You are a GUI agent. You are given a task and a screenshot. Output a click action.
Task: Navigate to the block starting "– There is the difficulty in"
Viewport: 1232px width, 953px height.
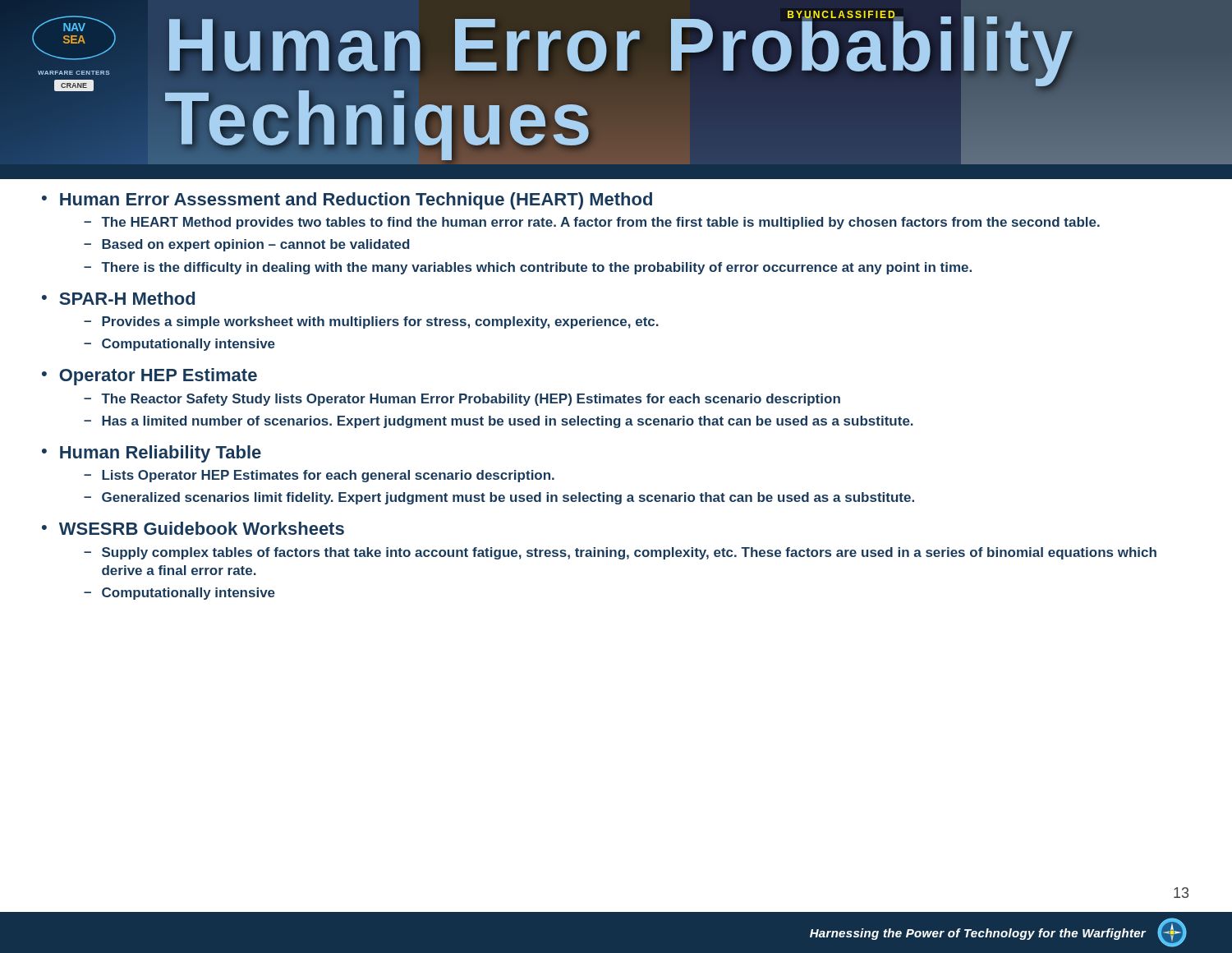click(x=528, y=268)
